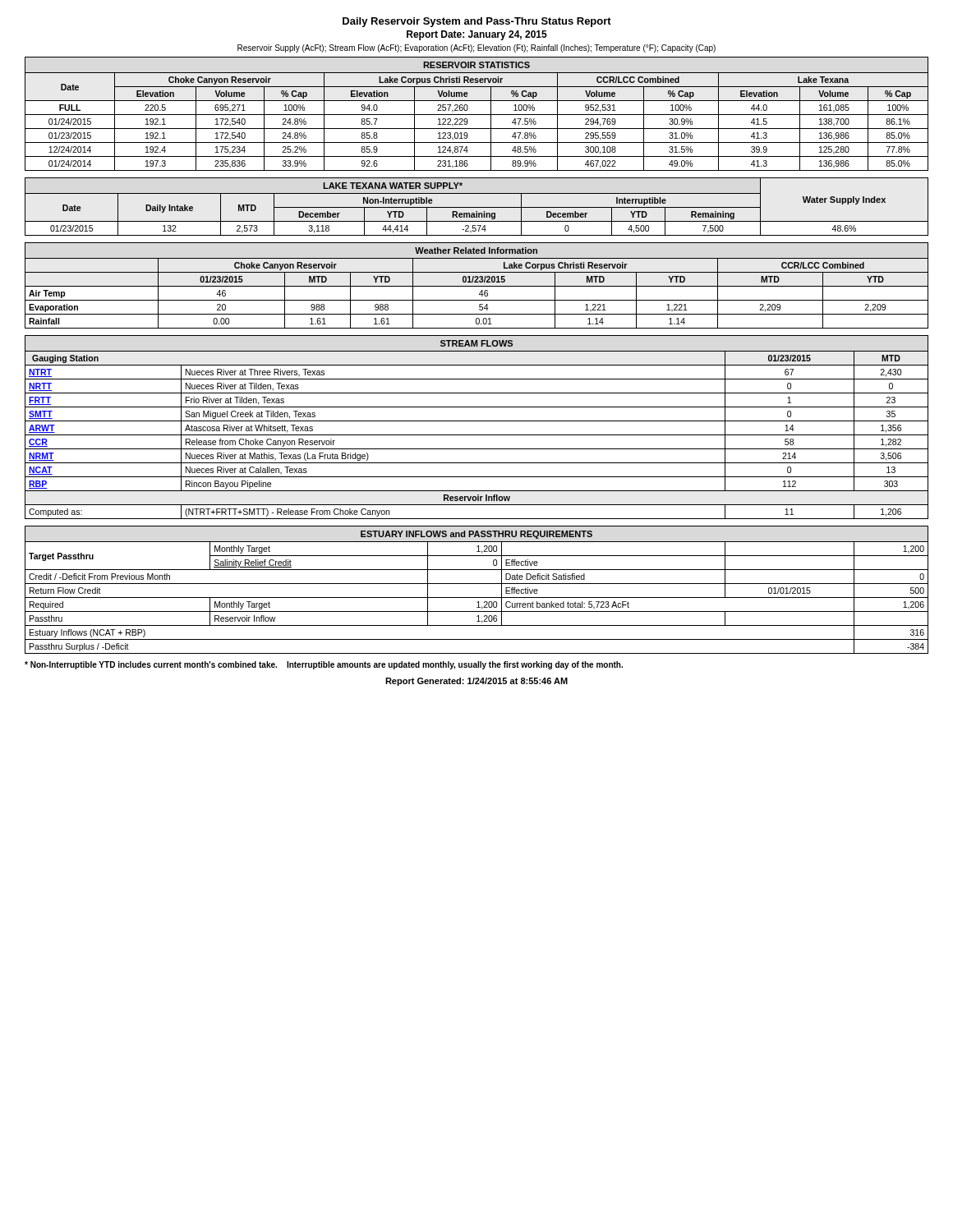Viewport: 953px width, 1232px height.
Task: Find the footnote that reads "Non-Interruptible YTD includes current month's combined take. Interruptible"
Action: [x=324, y=665]
